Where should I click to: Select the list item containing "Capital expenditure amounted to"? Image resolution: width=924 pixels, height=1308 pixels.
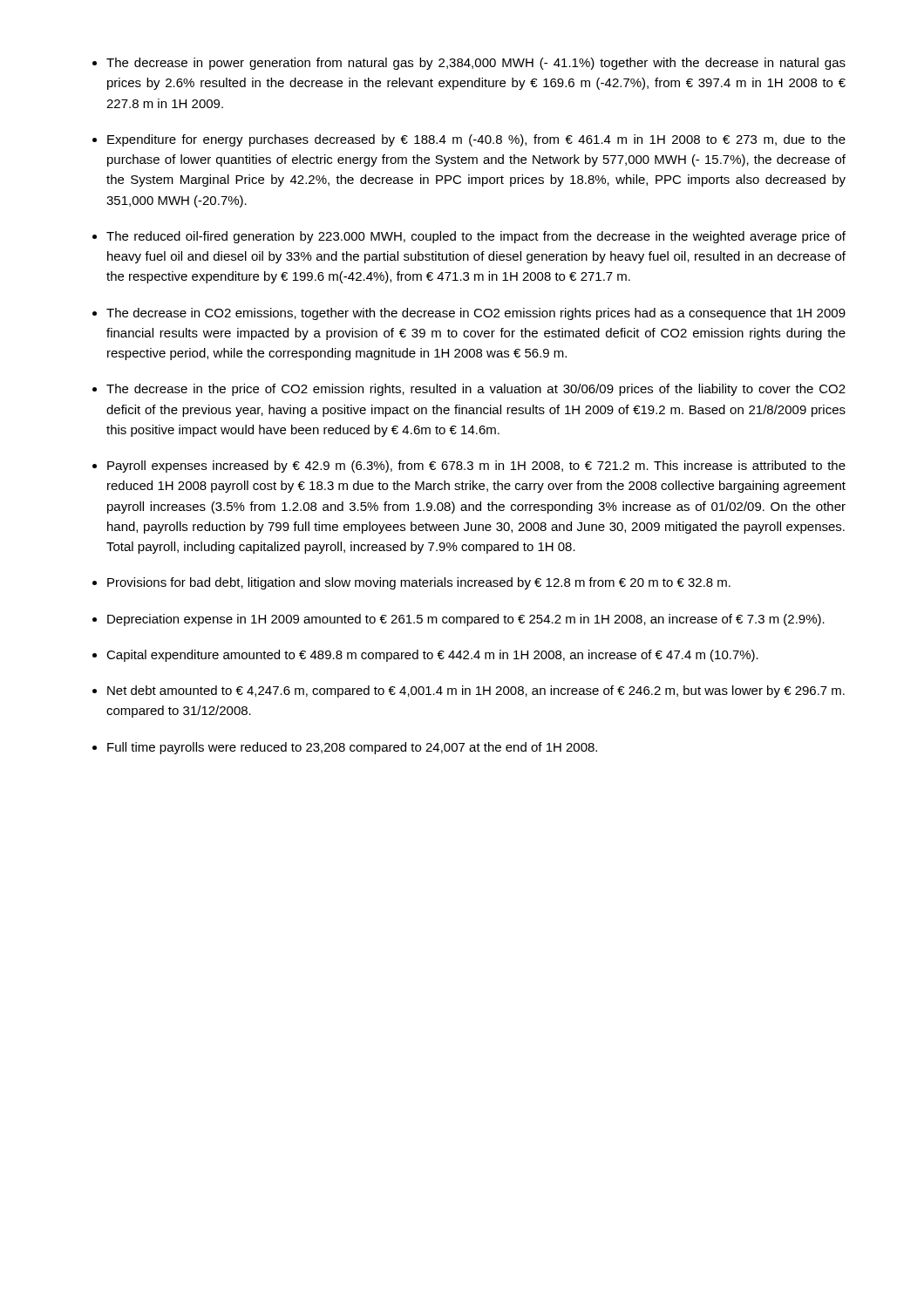pos(433,654)
